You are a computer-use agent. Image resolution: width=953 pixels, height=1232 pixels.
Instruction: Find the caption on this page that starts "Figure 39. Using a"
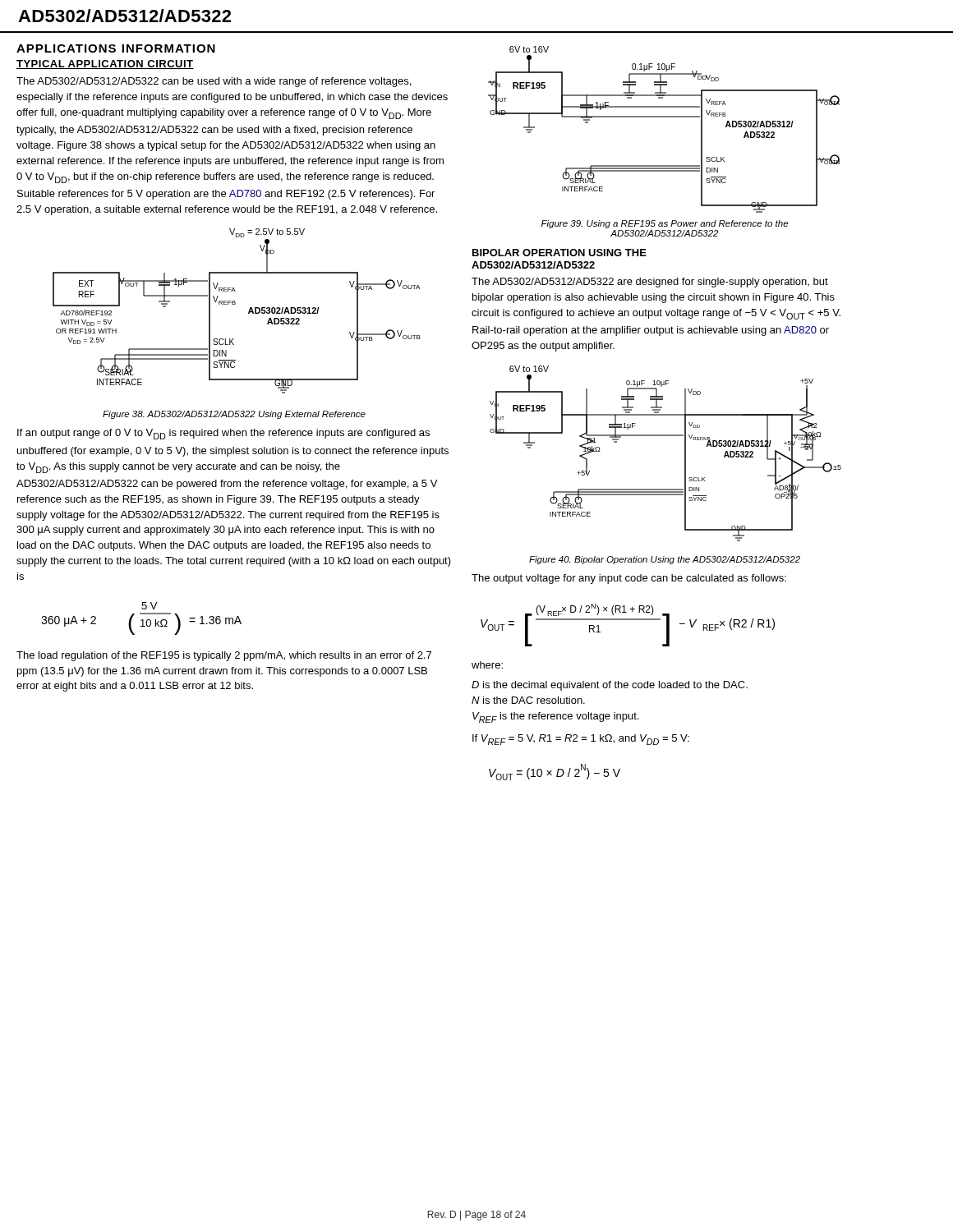point(665,228)
